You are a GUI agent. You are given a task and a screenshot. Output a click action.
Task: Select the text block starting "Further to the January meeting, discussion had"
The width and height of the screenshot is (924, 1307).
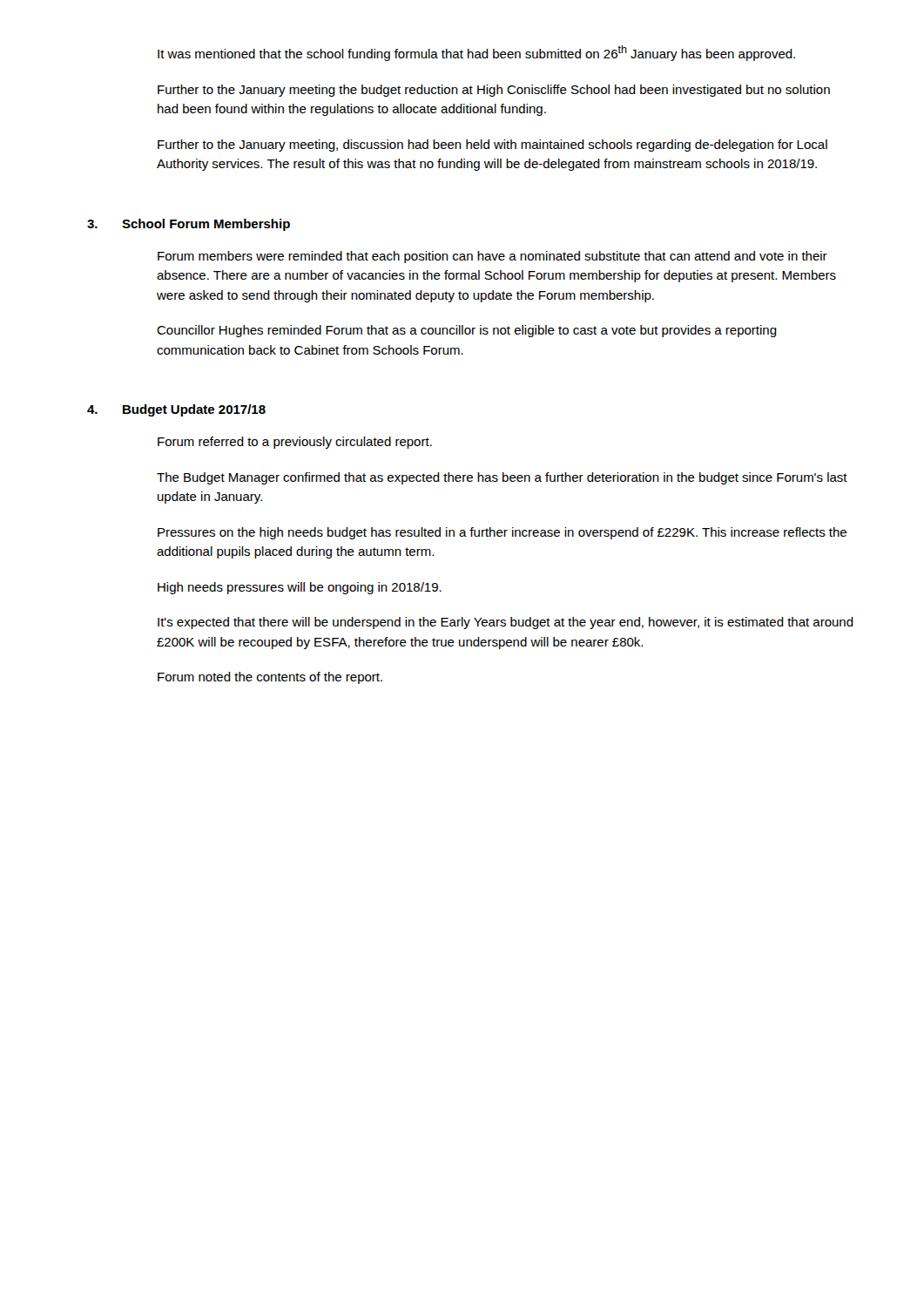point(492,154)
